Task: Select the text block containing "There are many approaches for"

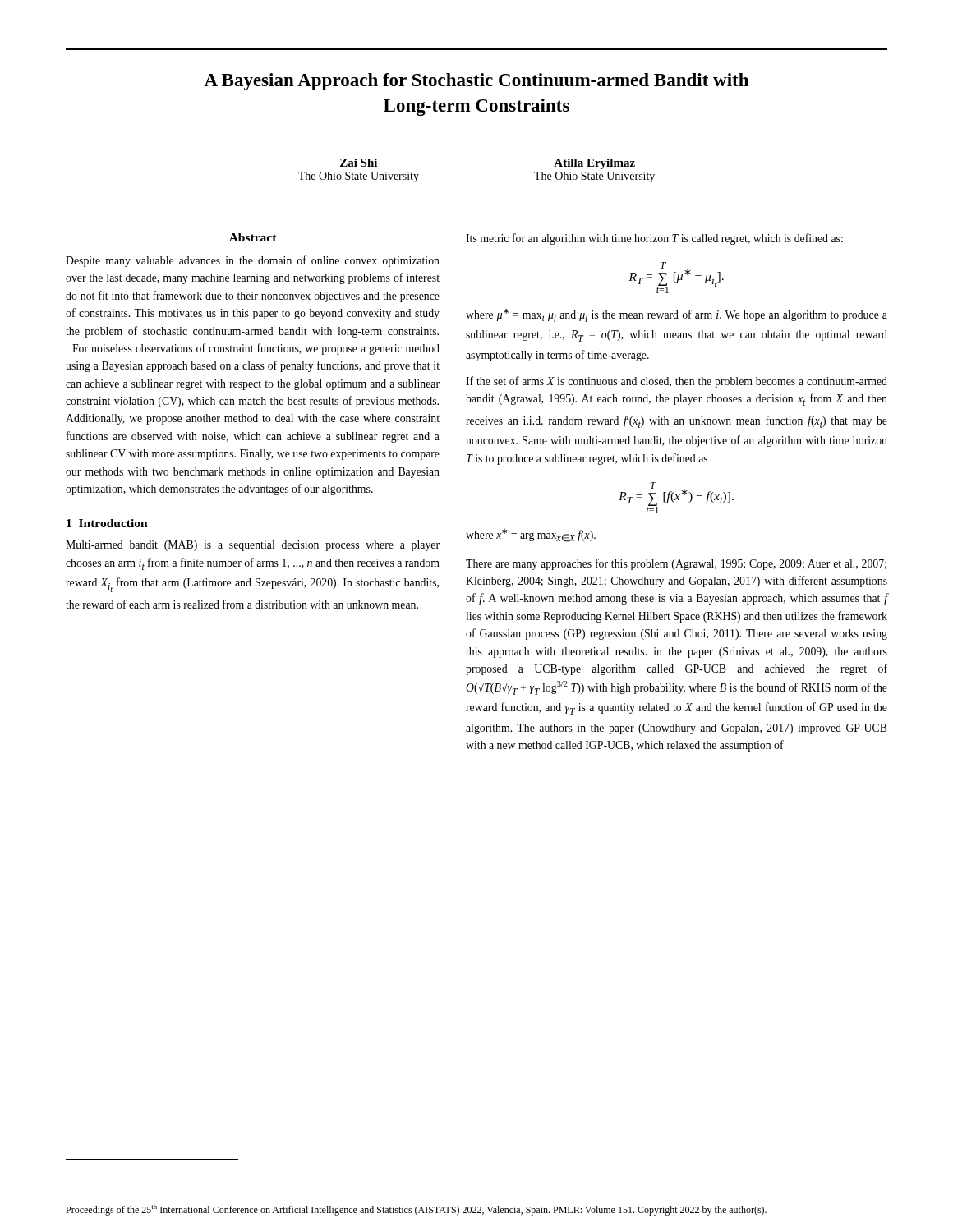Action: coord(677,655)
